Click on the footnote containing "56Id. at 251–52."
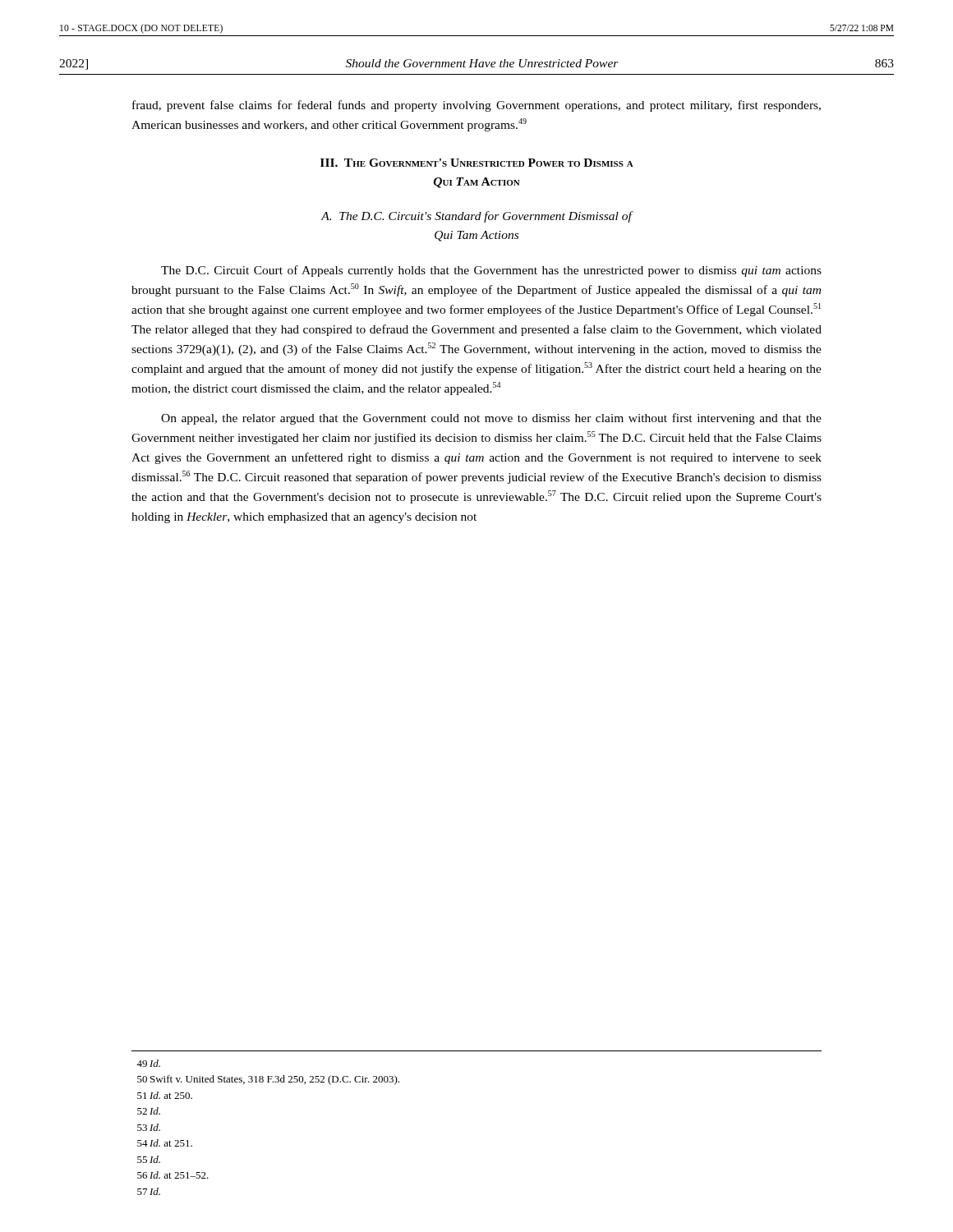Viewport: 953px width, 1232px height. click(173, 1175)
